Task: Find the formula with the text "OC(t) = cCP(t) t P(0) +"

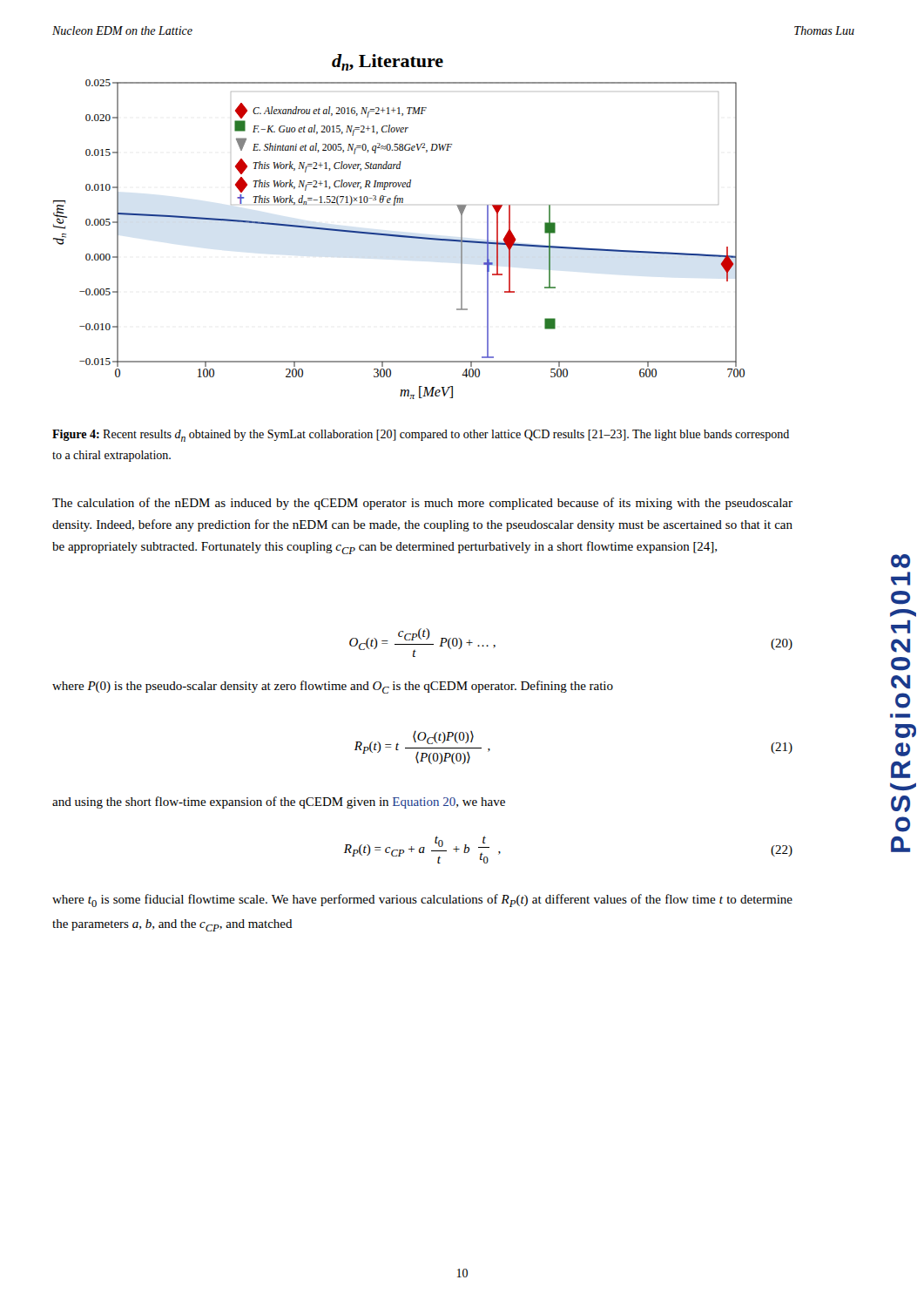Action: pos(422,644)
